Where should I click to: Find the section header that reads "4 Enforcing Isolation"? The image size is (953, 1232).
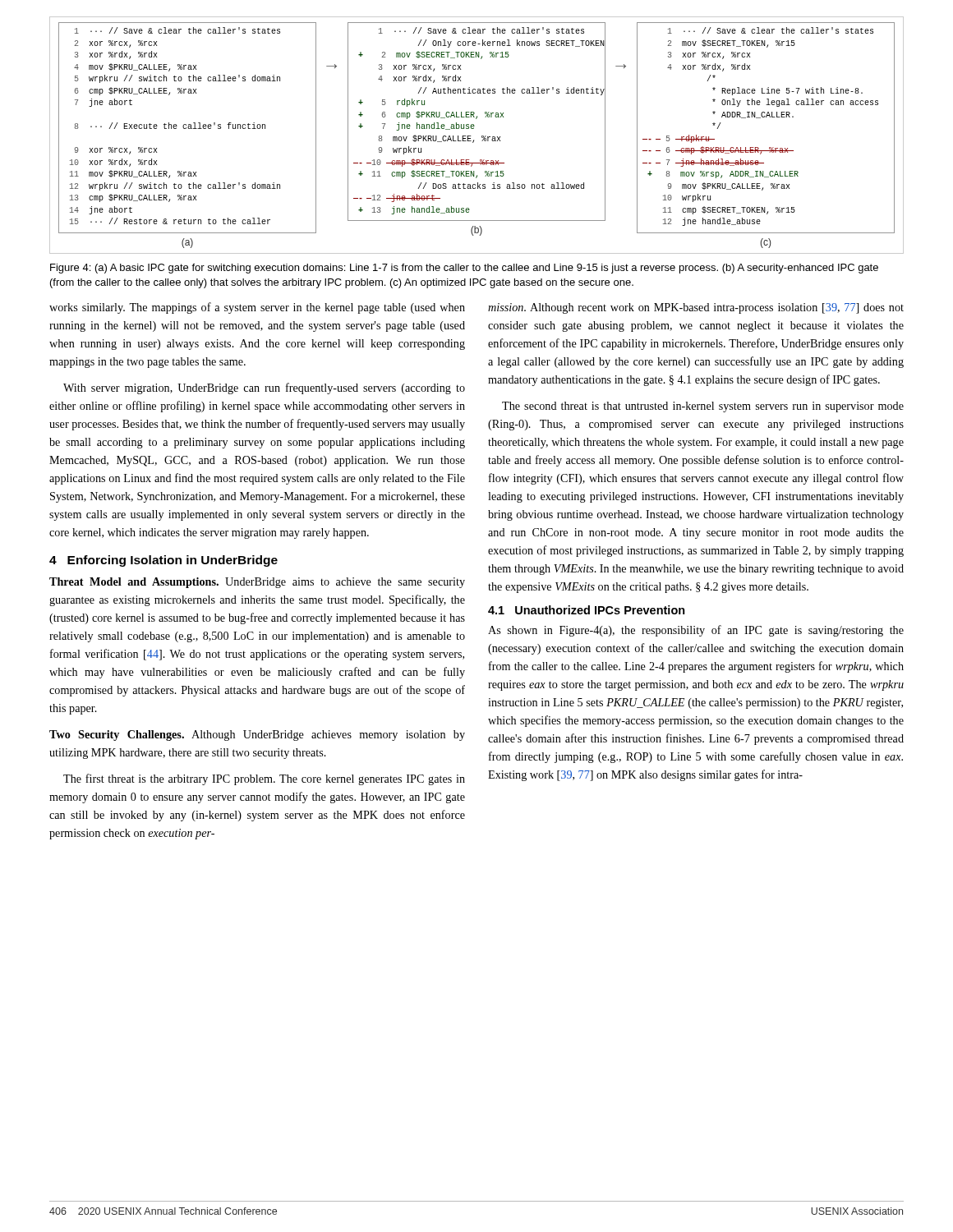pyautogui.click(x=257, y=560)
